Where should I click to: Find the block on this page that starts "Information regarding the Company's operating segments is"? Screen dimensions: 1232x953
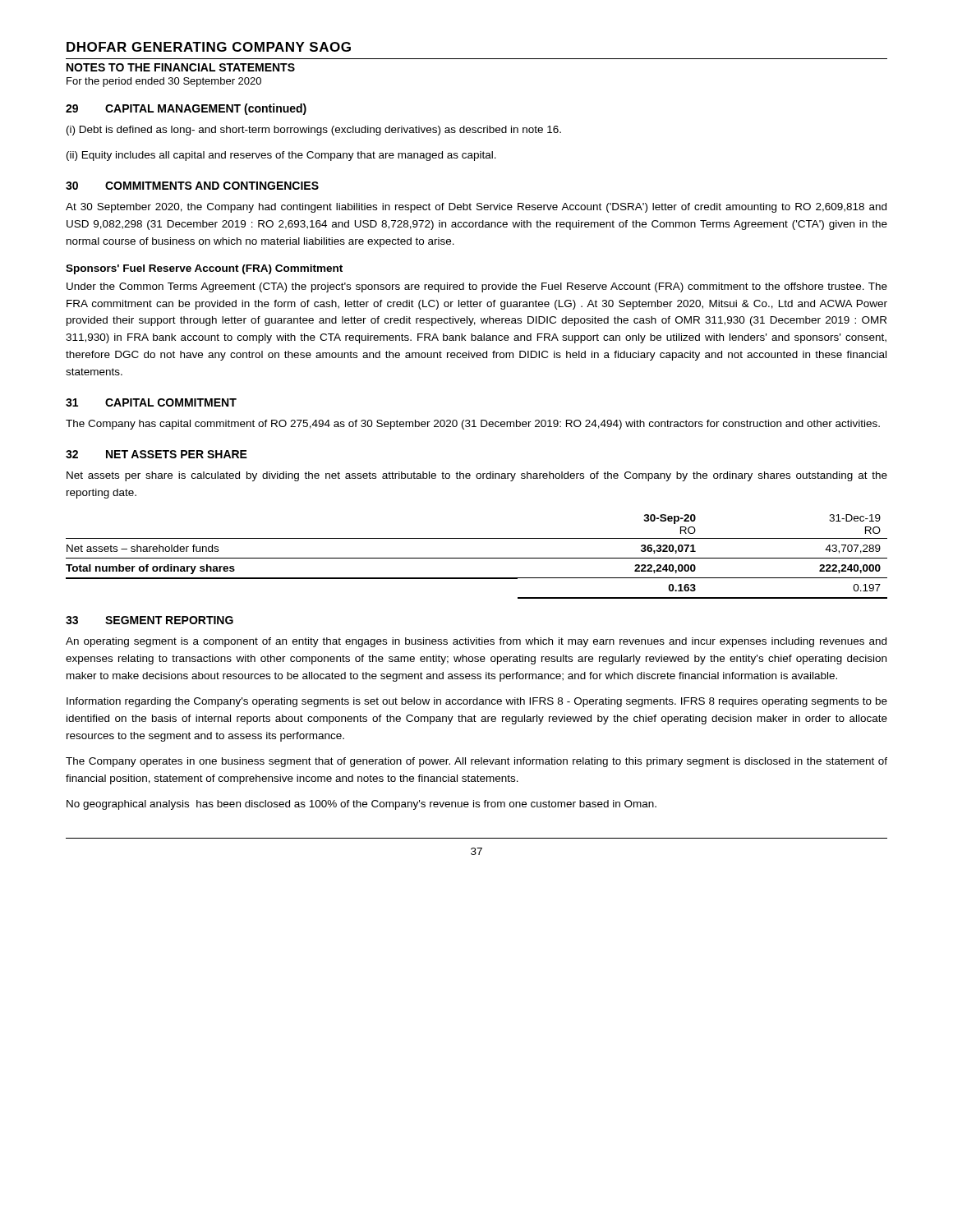[x=476, y=718]
